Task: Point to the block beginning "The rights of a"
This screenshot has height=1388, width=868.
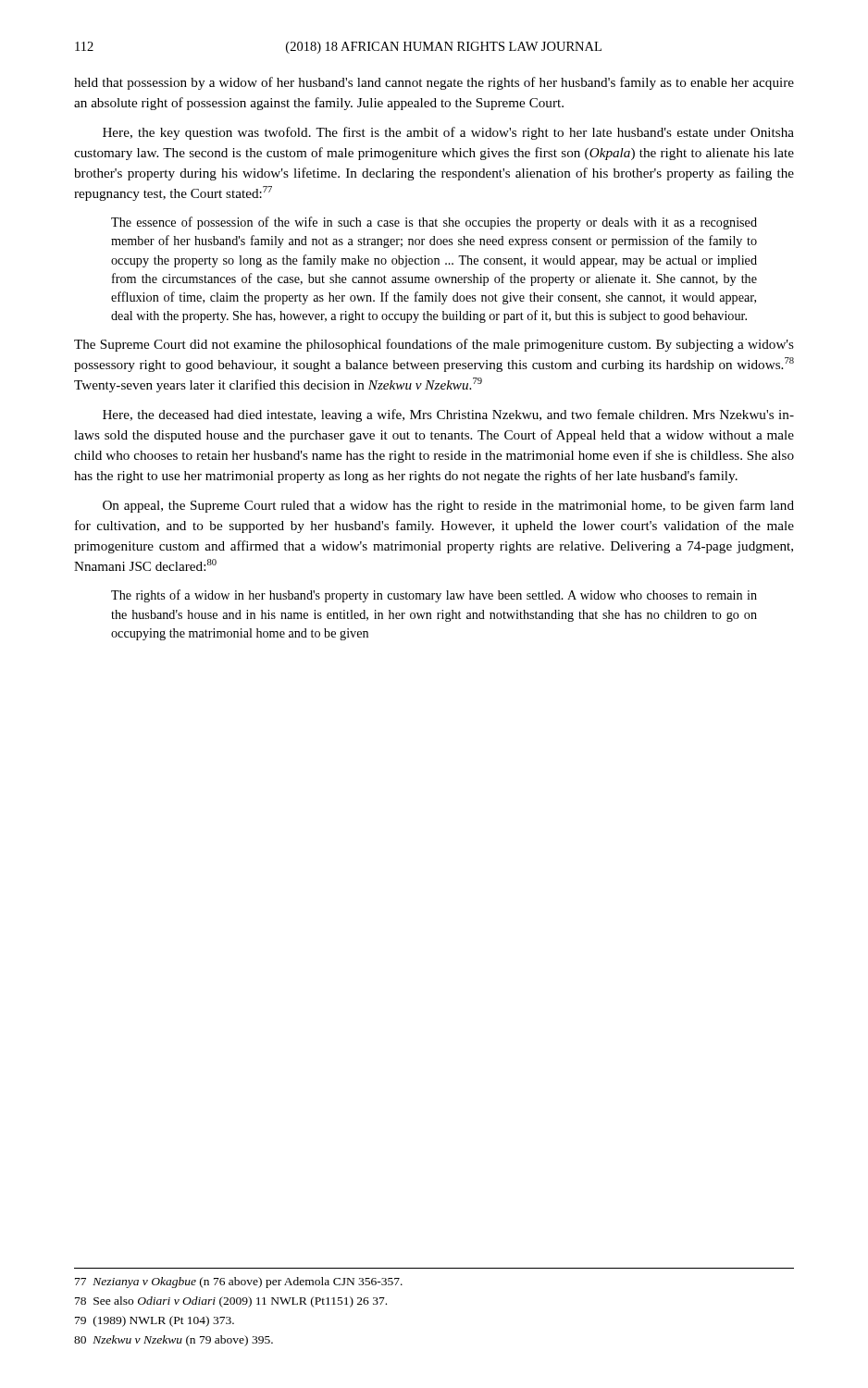Action: click(434, 614)
